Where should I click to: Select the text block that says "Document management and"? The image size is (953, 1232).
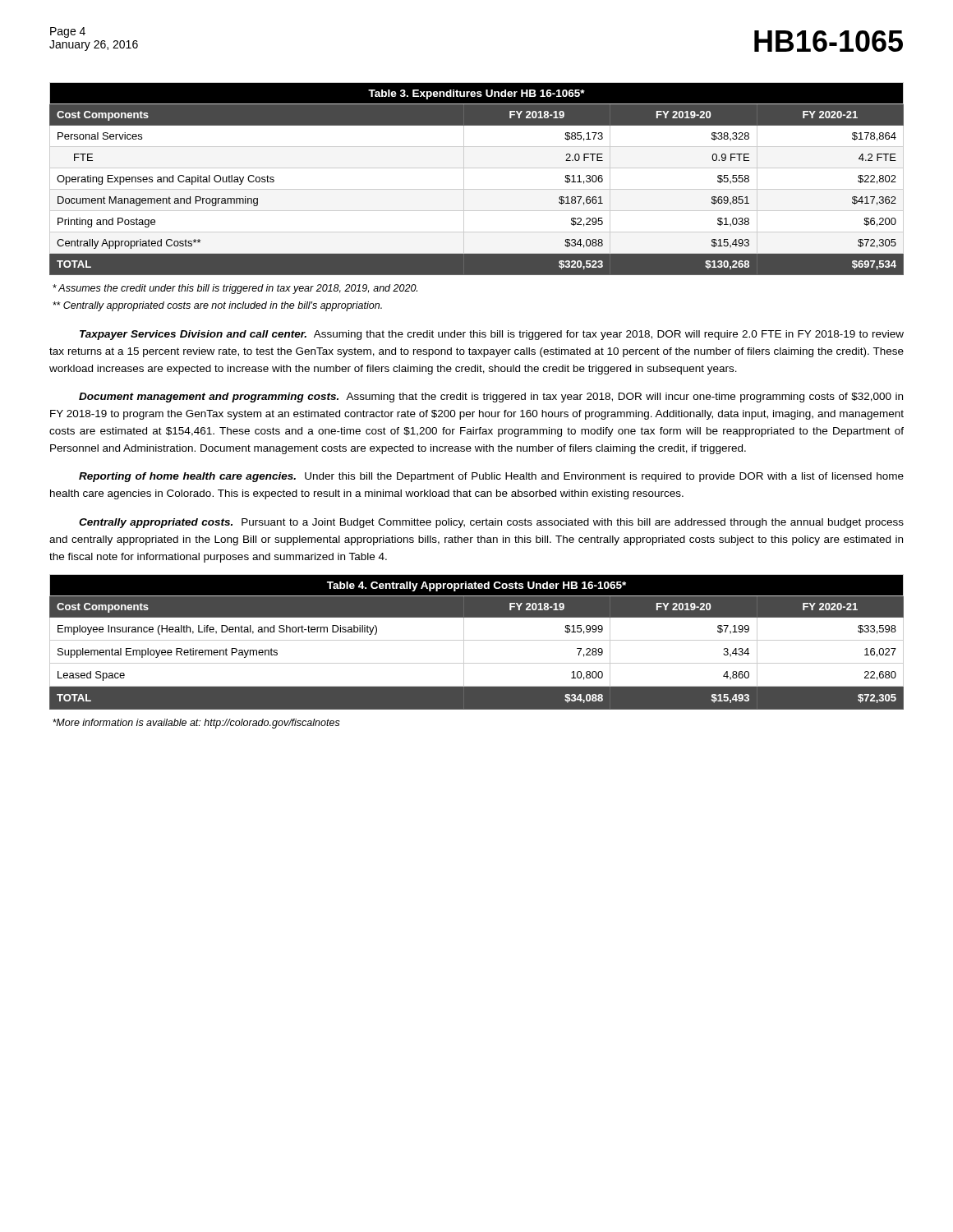(x=476, y=422)
